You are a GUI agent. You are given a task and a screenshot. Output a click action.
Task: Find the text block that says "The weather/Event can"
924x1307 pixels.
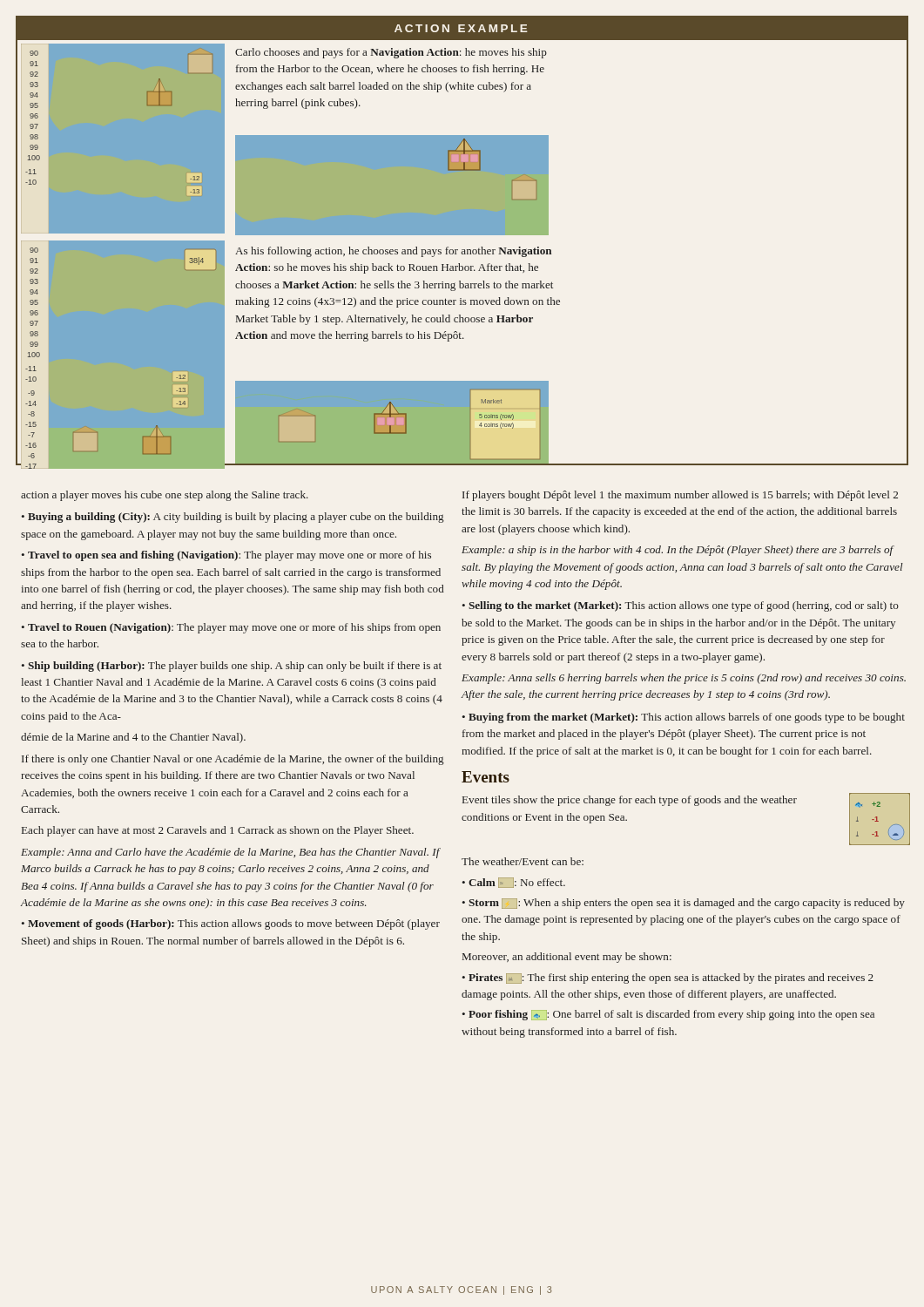pyautogui.click(x=523, y=861)
